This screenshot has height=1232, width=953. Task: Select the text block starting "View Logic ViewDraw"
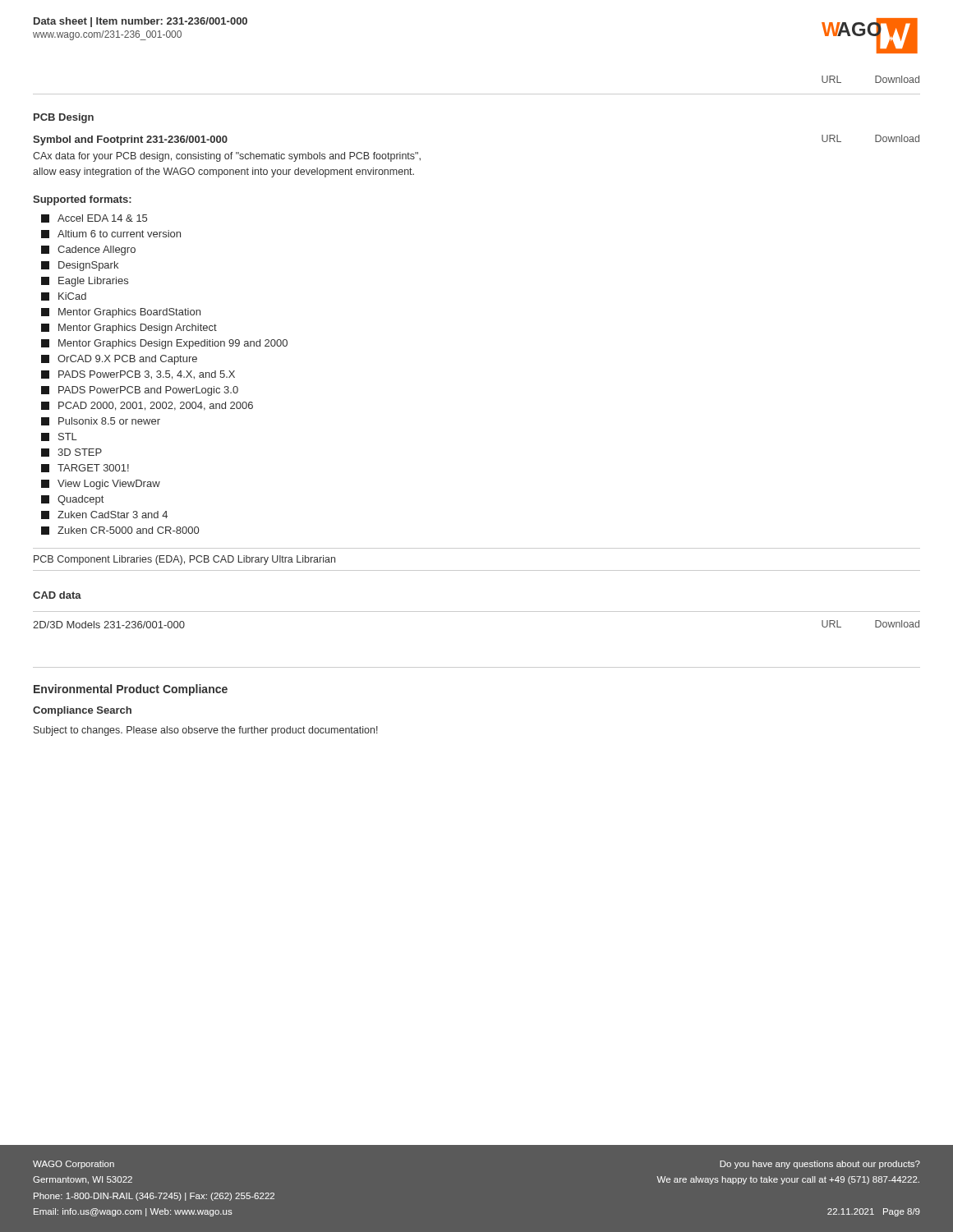[100, 483]
